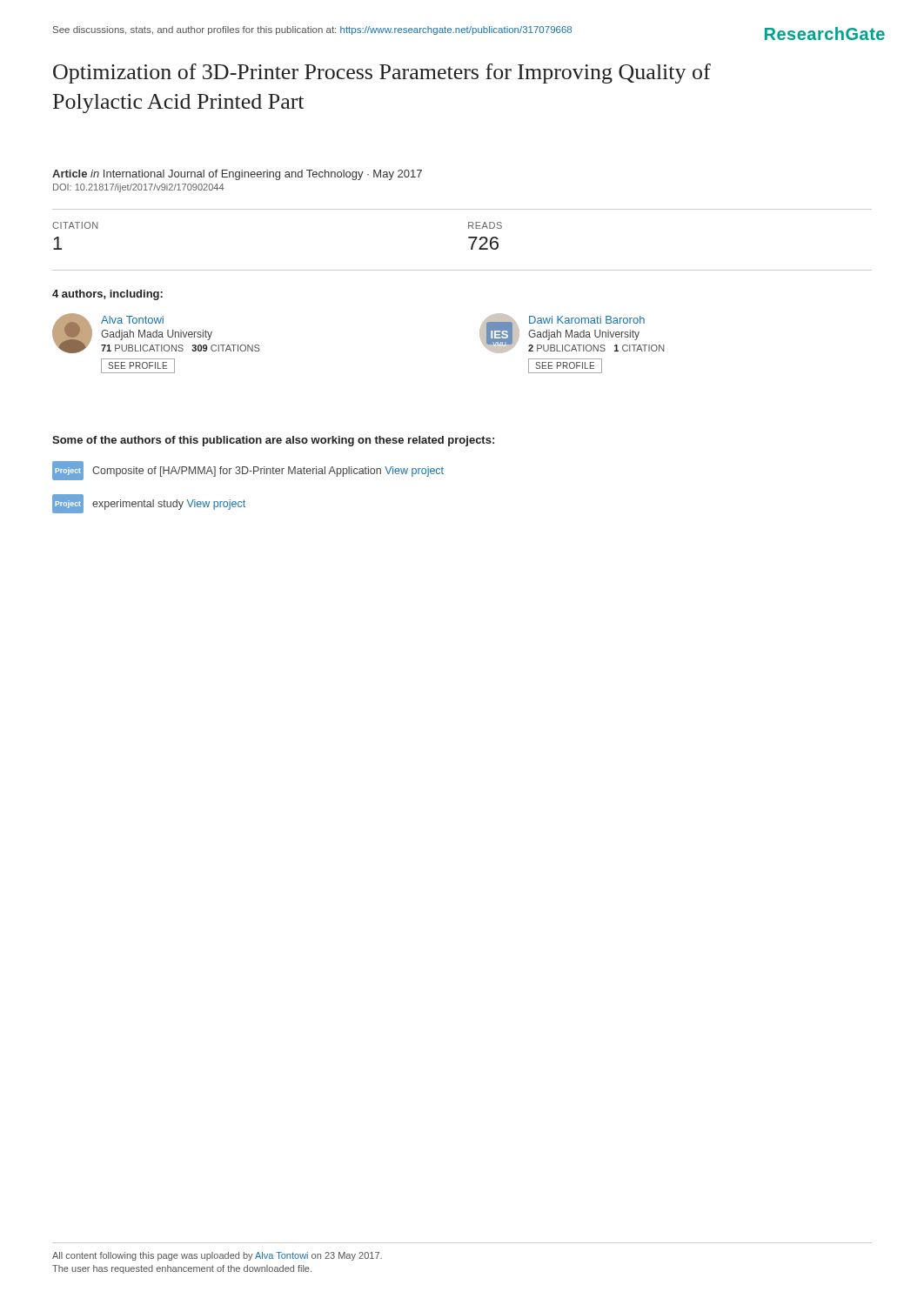Viewport: 924px width, 1305px height.
Task: Select the text containing "4 authors, including:"
Action: tap(108, 294)
